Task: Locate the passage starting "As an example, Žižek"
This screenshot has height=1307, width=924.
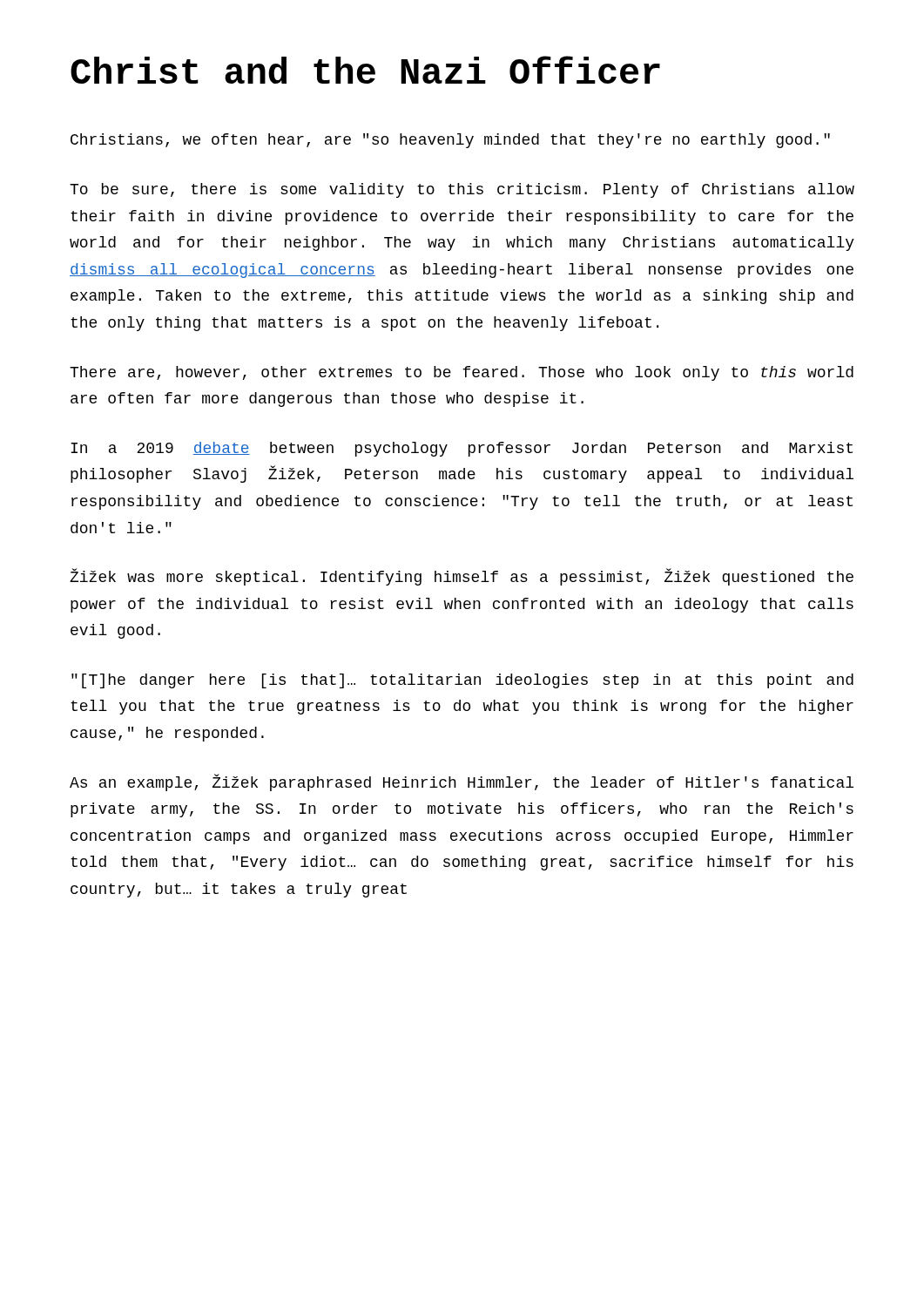Action: pyautogui.click(x=462, y=836)
